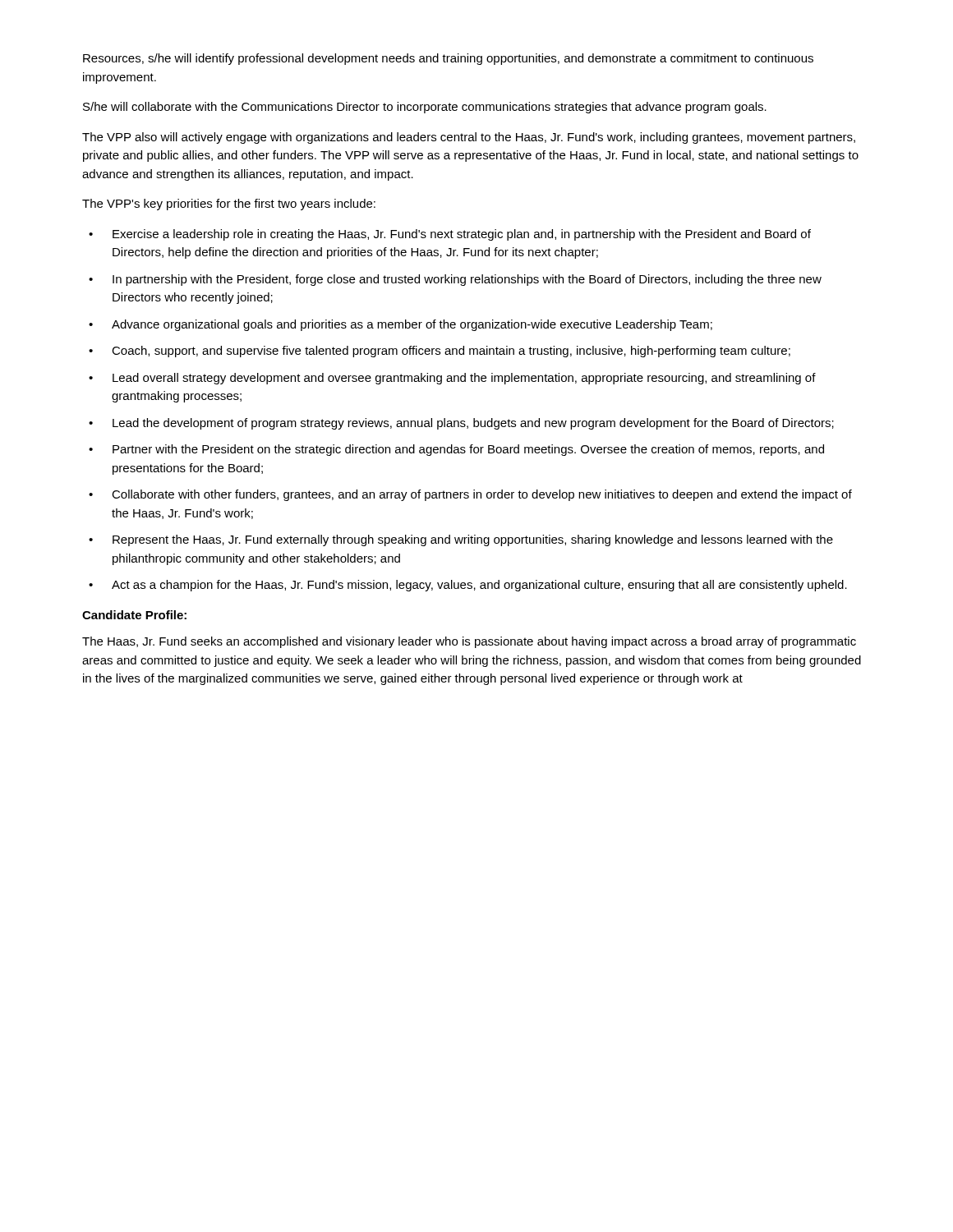This screenshot has width=953, height=1232.
Task: Where is the passage that starts "The VPP's key"?
Action: pos(229,203)
